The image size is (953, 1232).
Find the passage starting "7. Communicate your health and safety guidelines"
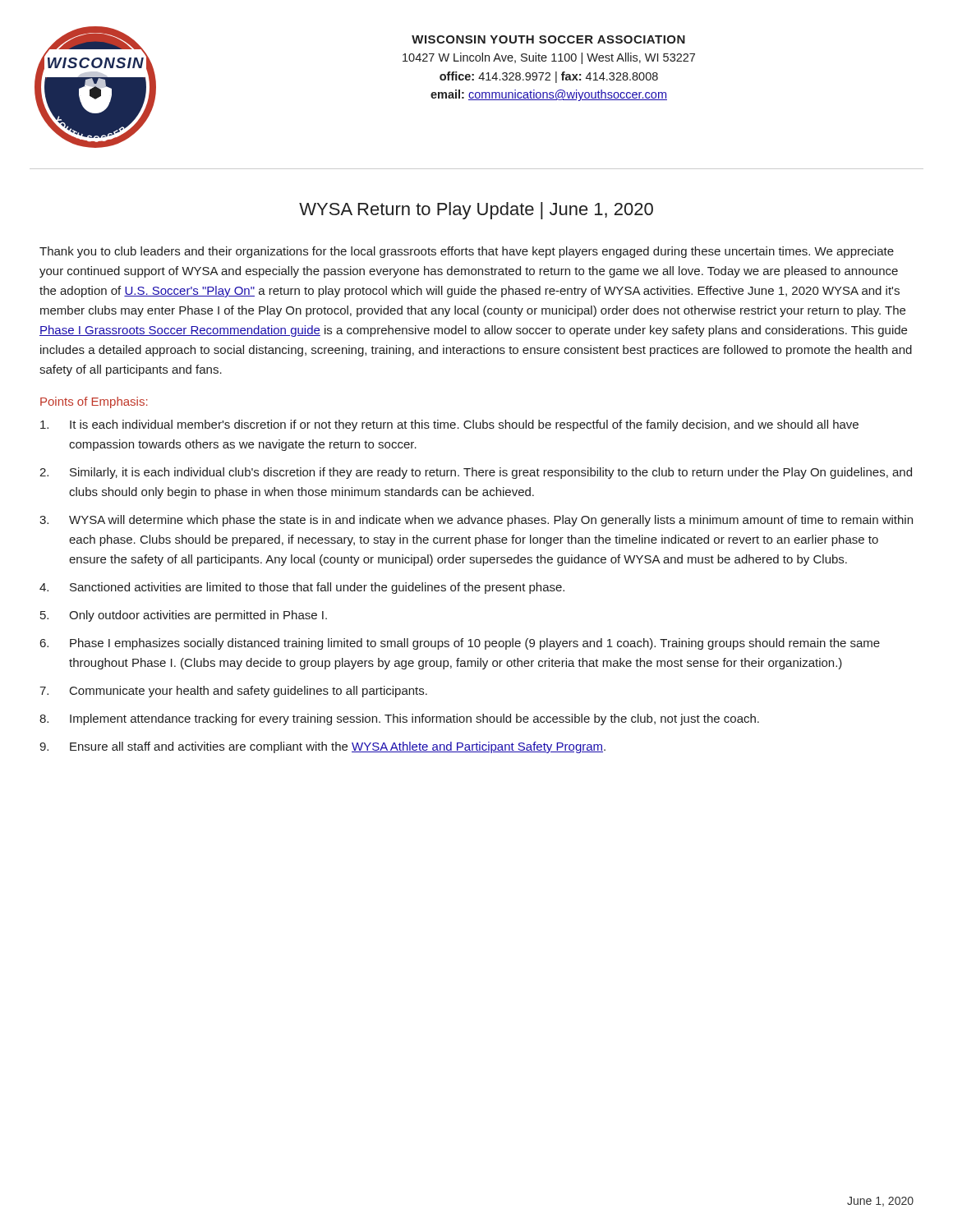[x=233, y=692]
